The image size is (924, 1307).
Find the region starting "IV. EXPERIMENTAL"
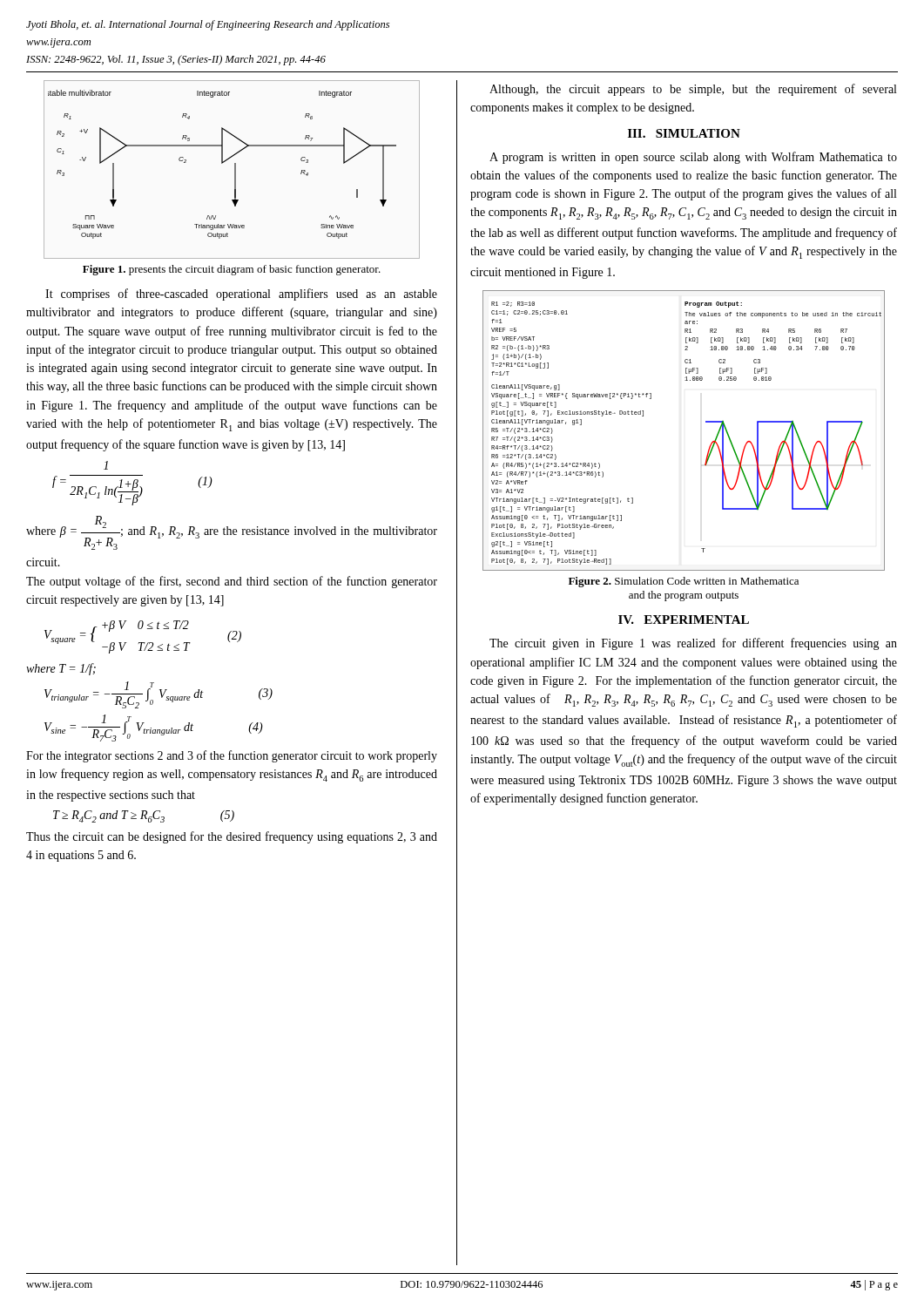tap(684, 620)
